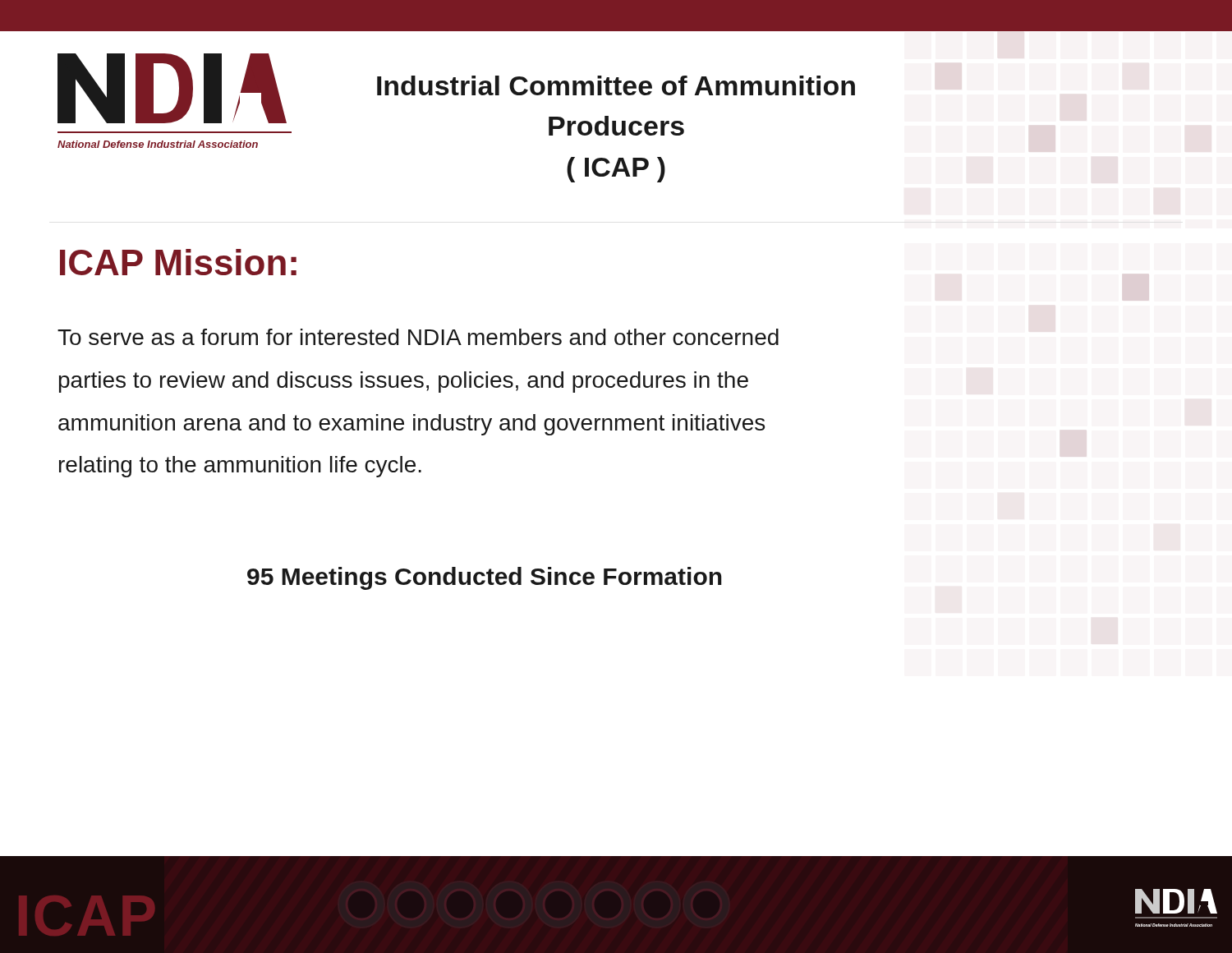The image size is (1232, 953).
Task: Find the text containing "95 Meetings Conducted Since Formation"
Action: coord(485,576)
